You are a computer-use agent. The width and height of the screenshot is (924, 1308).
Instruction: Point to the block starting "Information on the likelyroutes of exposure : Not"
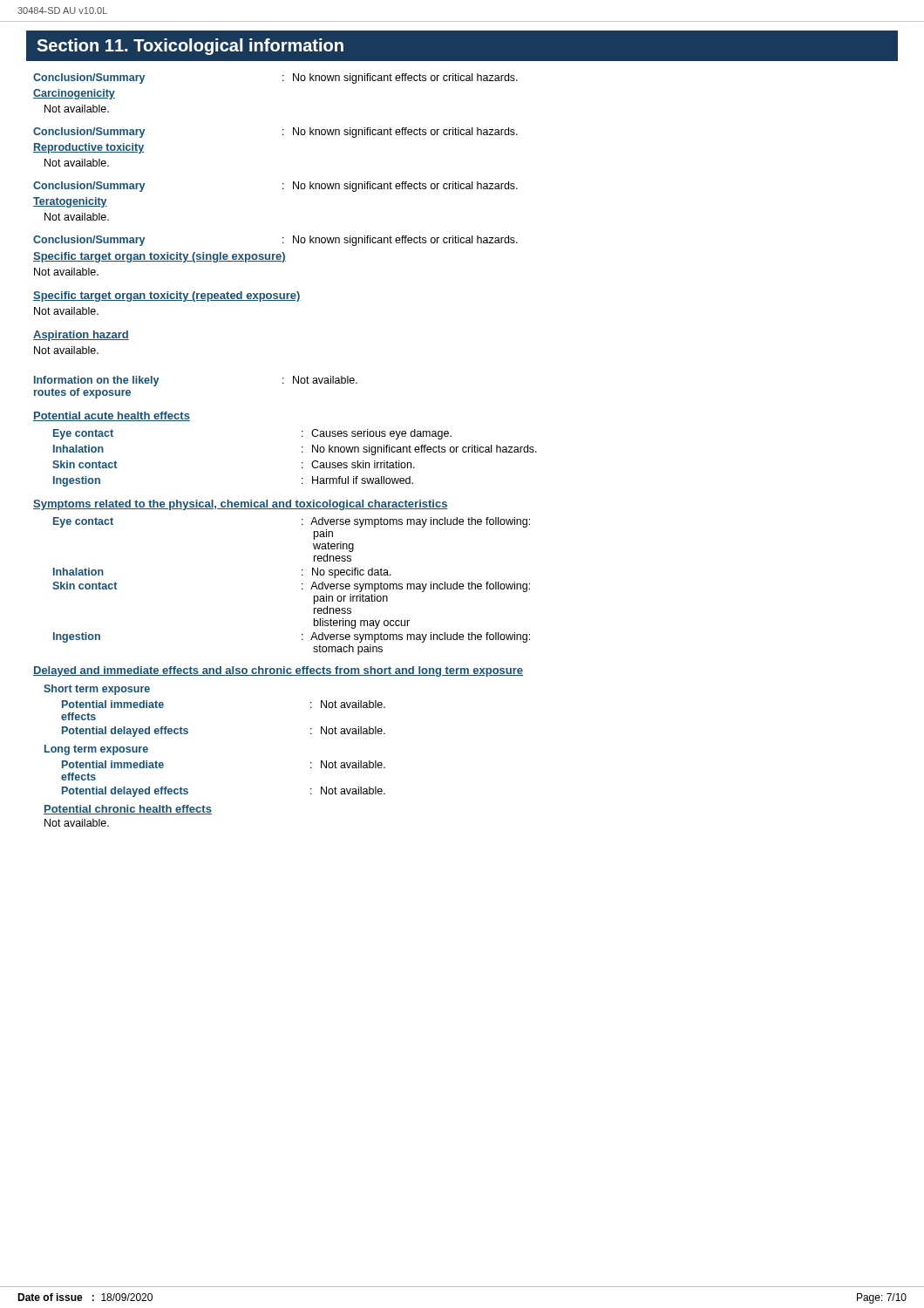tap(88, 381)
